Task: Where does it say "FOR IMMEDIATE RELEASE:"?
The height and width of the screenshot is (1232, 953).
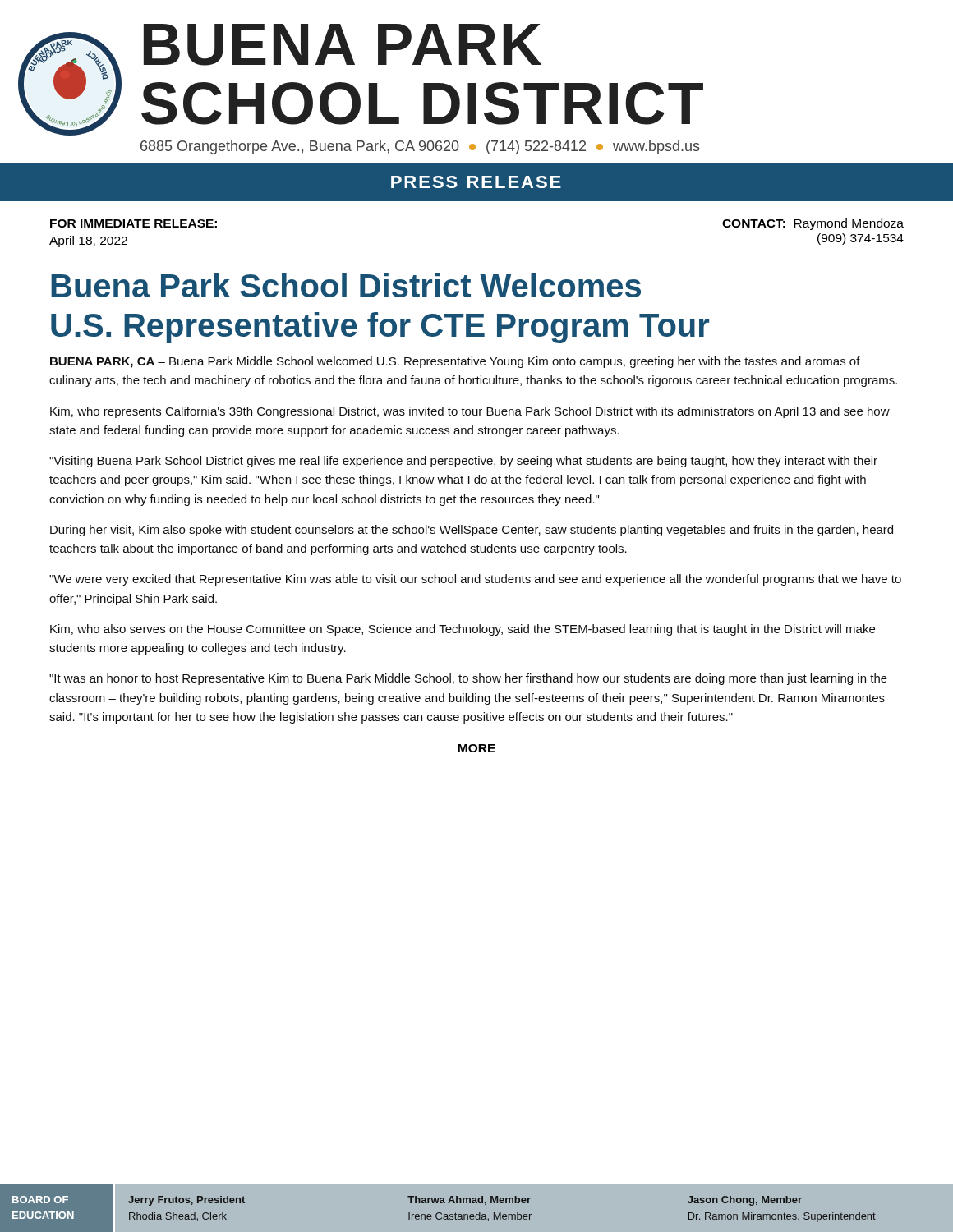Action: coord(134,223)
